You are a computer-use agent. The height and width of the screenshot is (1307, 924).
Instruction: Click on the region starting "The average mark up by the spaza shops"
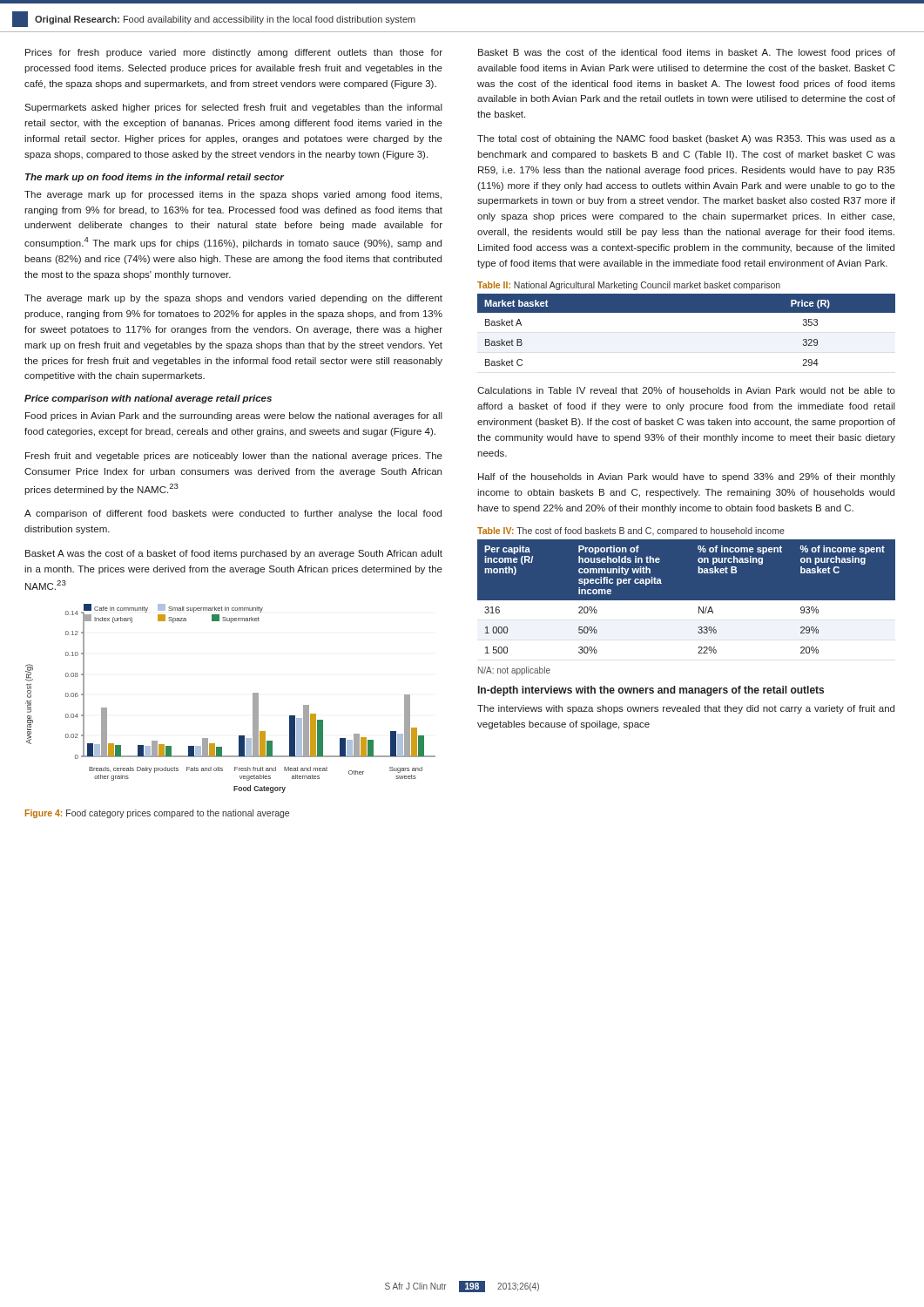pyautogui.click(x=233, y=337)
